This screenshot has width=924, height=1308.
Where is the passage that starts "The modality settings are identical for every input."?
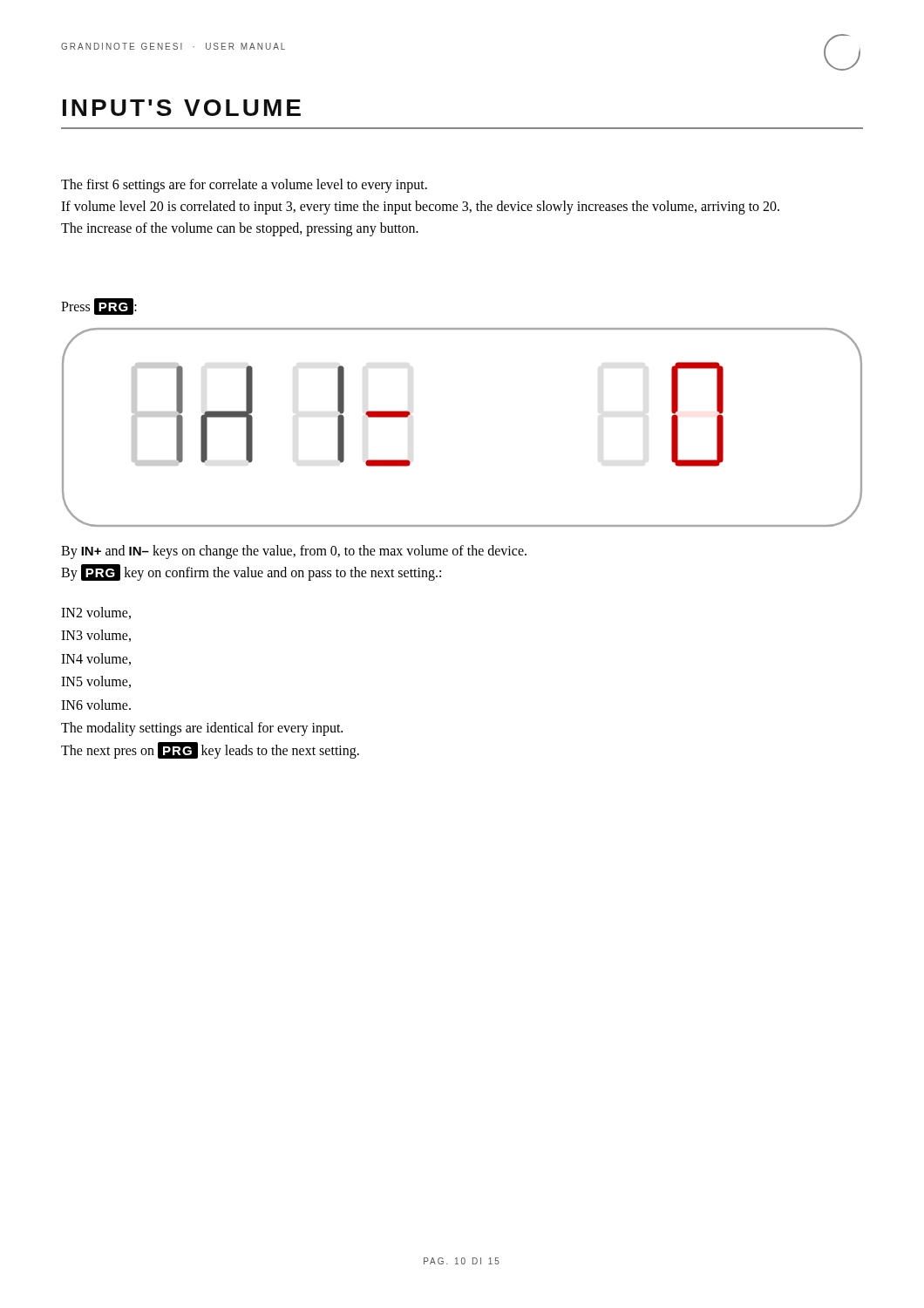pyautogui.click(x=210, y=740)
